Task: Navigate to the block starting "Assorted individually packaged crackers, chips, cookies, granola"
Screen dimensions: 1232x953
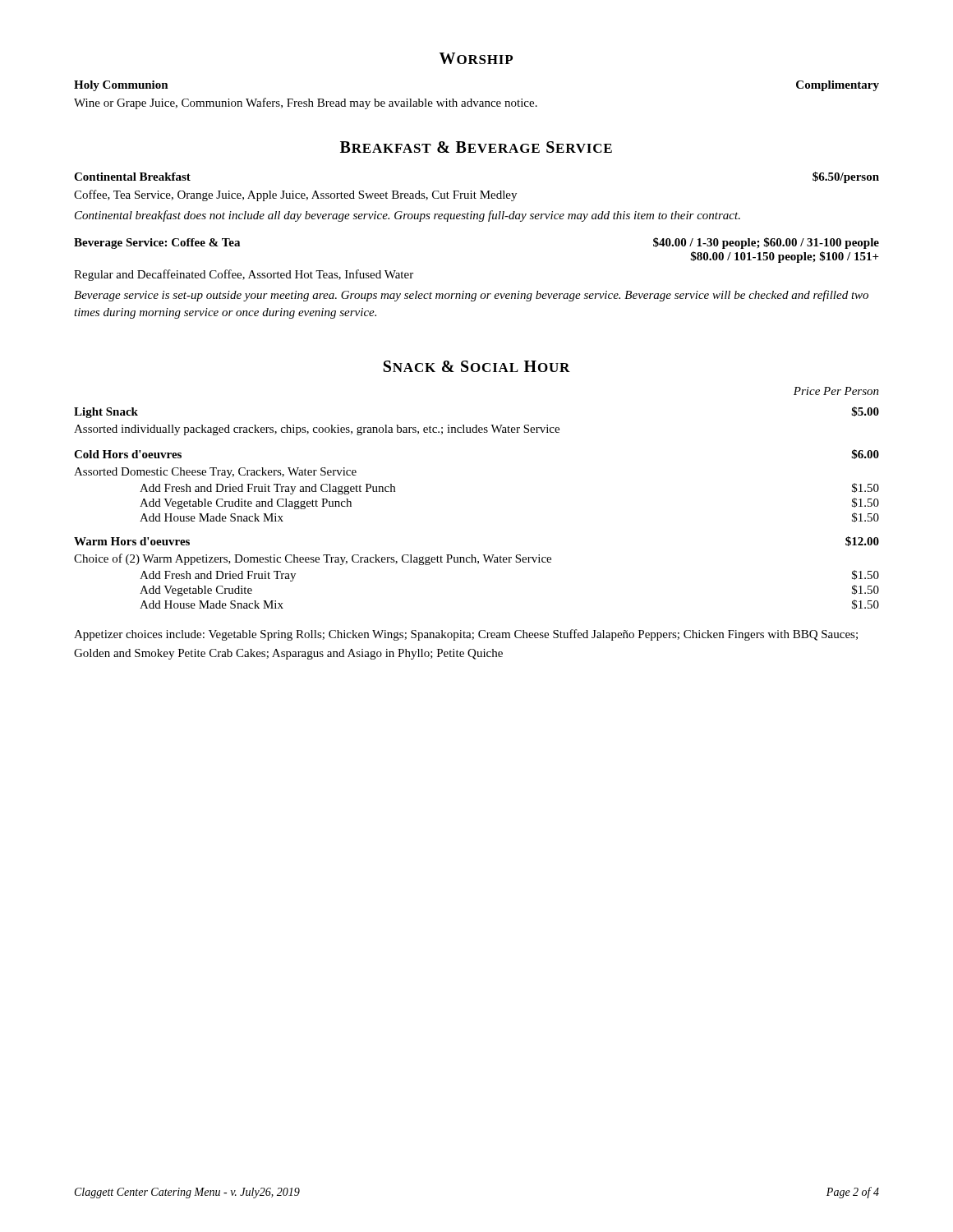Action: pyautogui.click(x=317, y=429)
